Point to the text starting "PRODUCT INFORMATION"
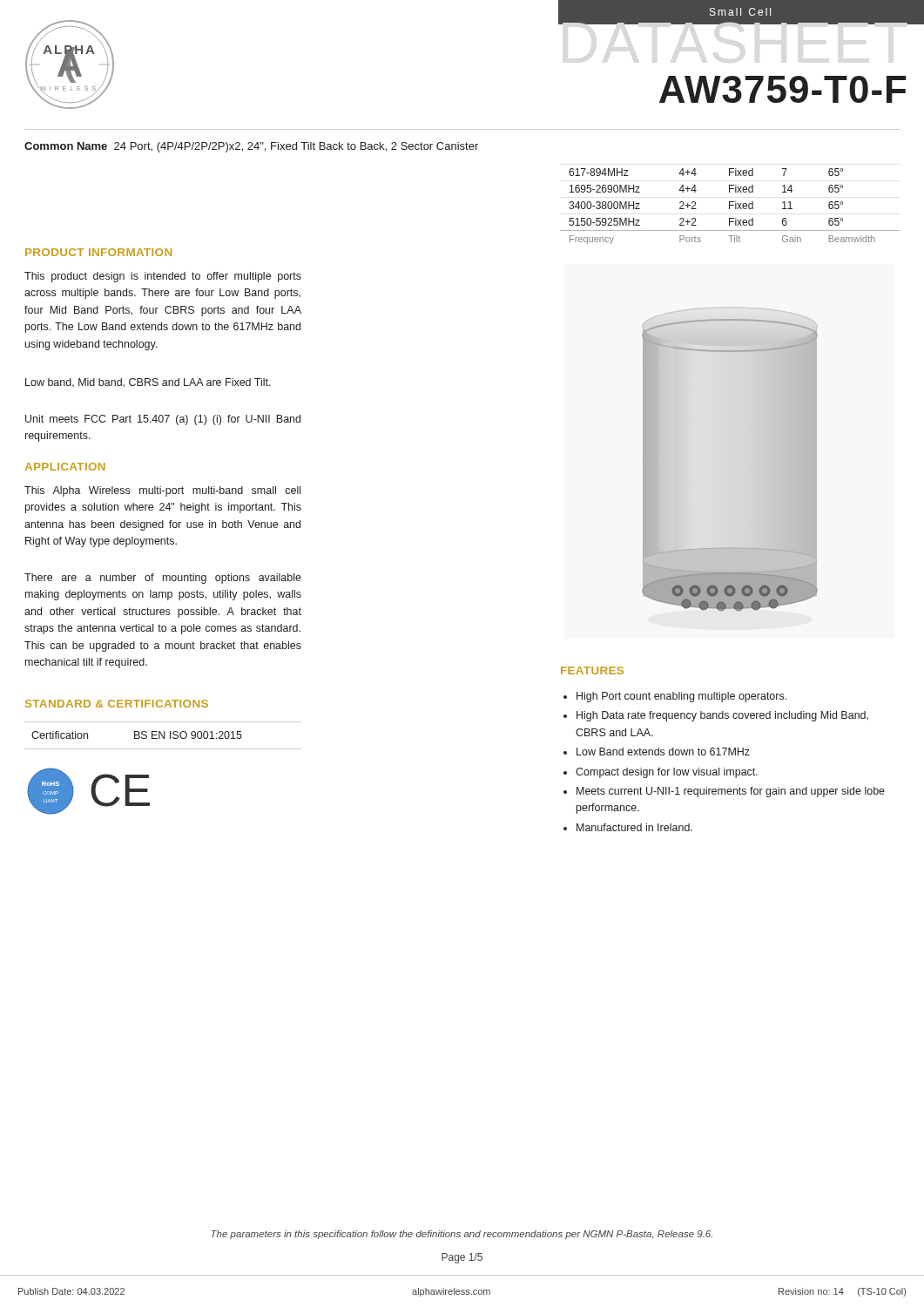This screenshot has width=924, height=1307. tap(99, 252)
